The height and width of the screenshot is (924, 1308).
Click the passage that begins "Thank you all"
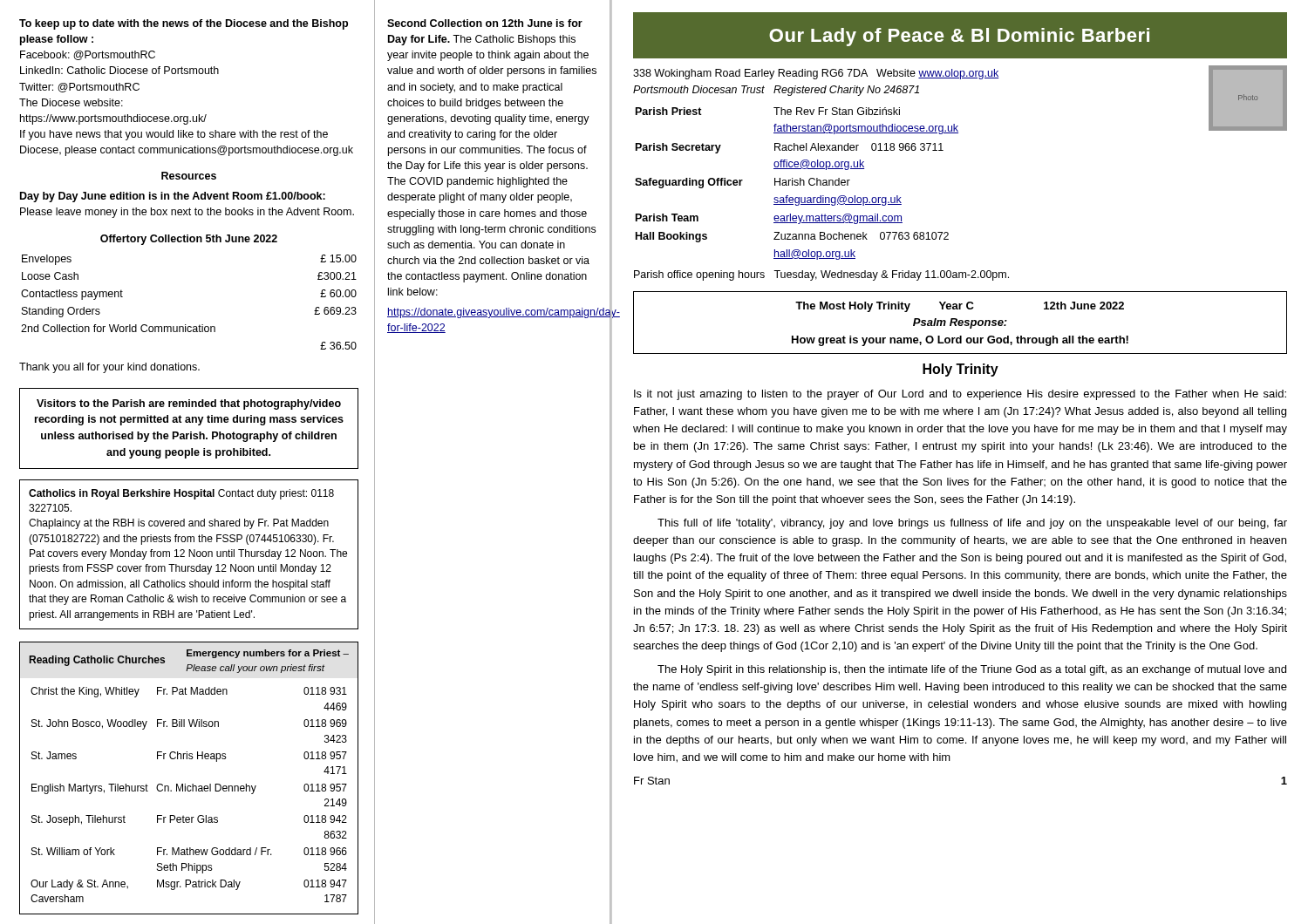110,367
